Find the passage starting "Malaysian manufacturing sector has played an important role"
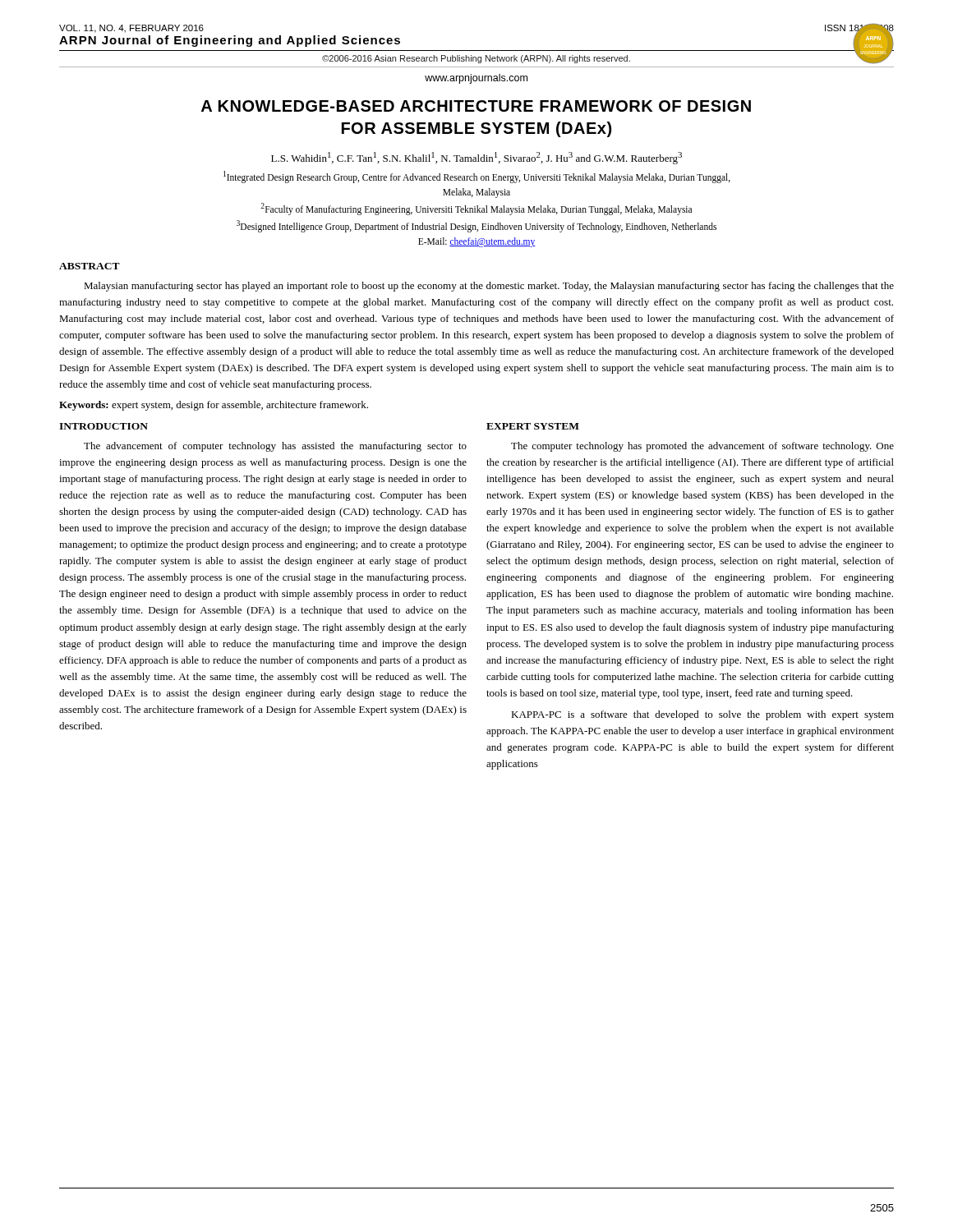 476,335
